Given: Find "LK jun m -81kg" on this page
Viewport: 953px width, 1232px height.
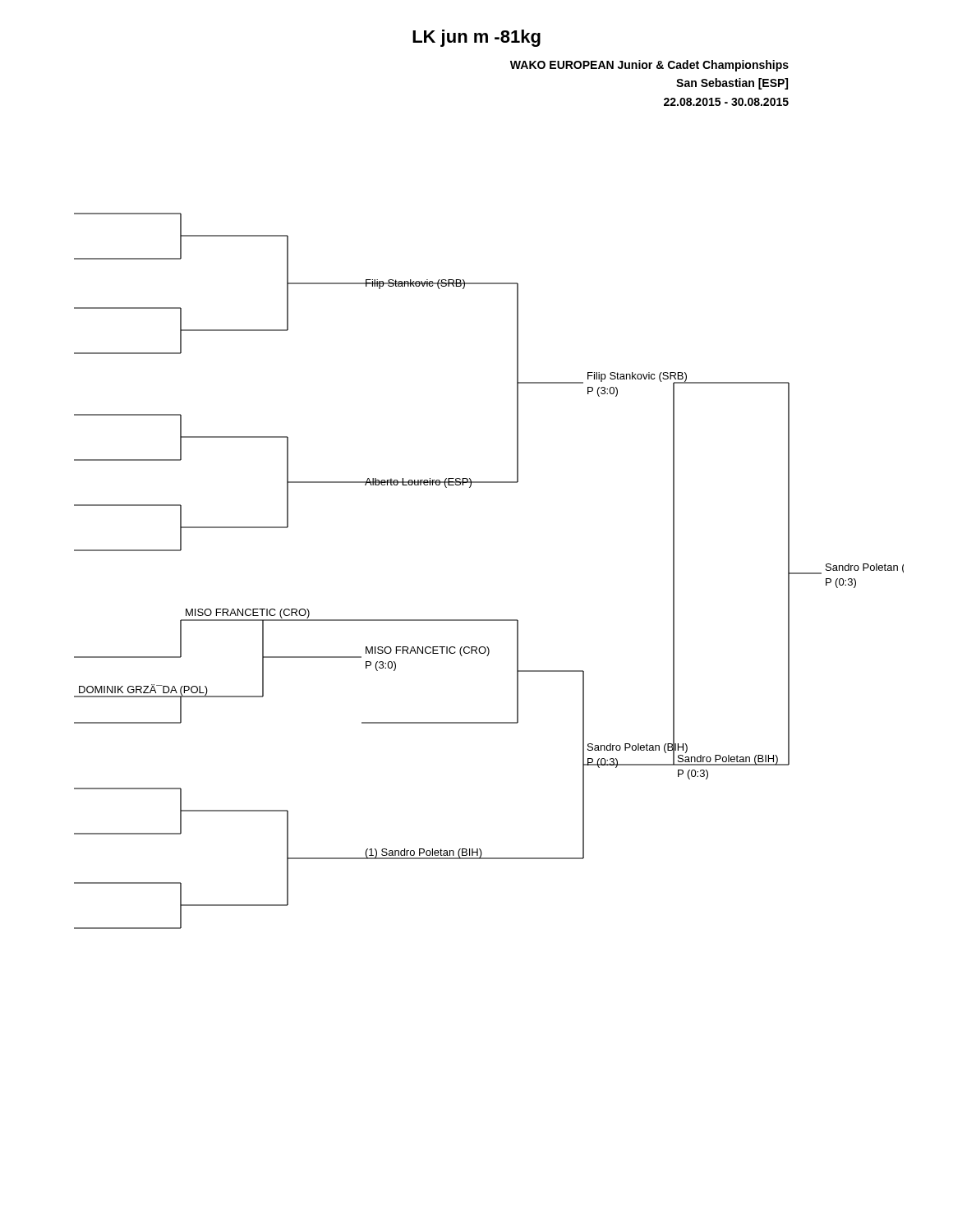Looking at the screenshot, I should coord(476,37).
